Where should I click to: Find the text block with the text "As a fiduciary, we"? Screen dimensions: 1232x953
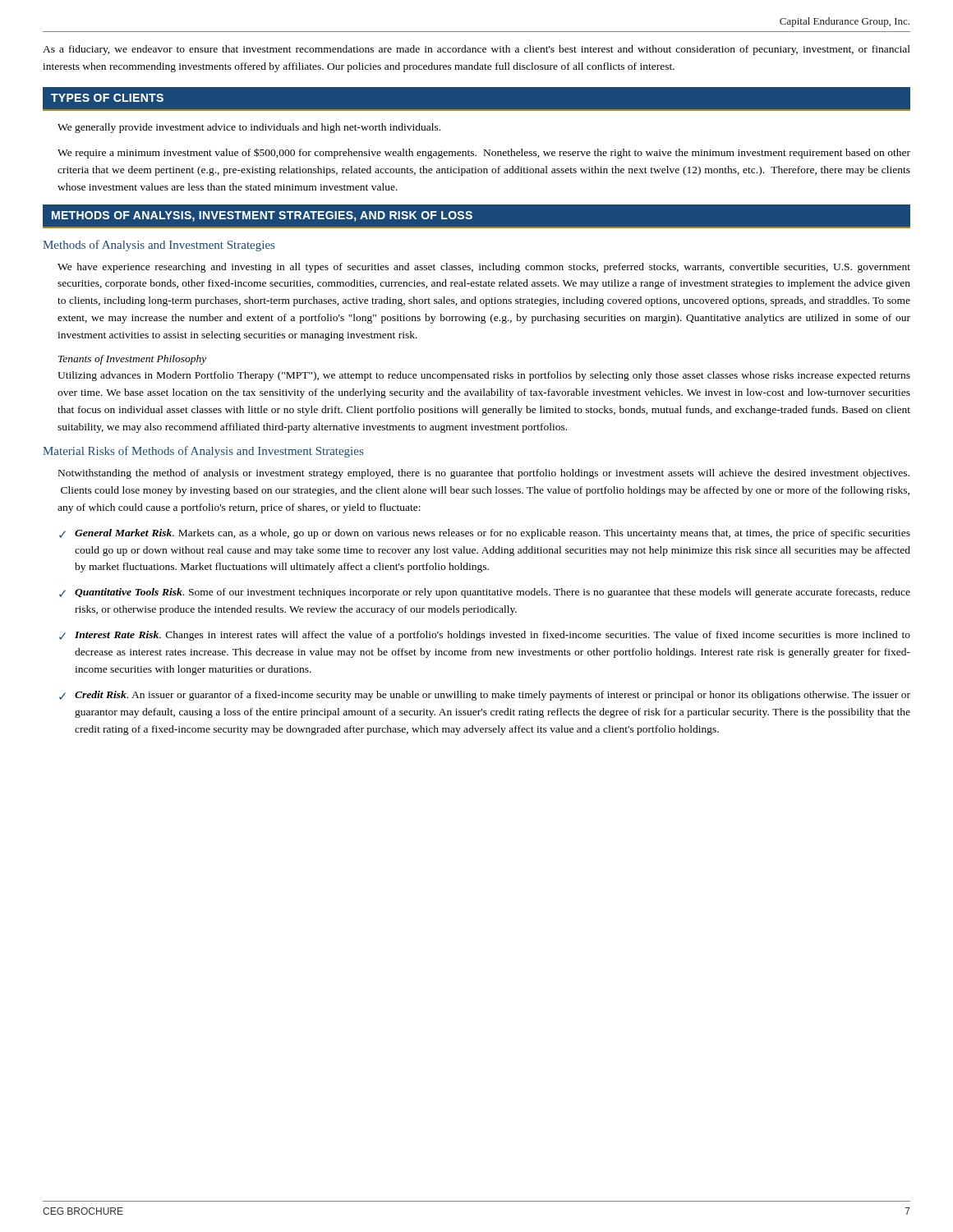tap(476, 57)
